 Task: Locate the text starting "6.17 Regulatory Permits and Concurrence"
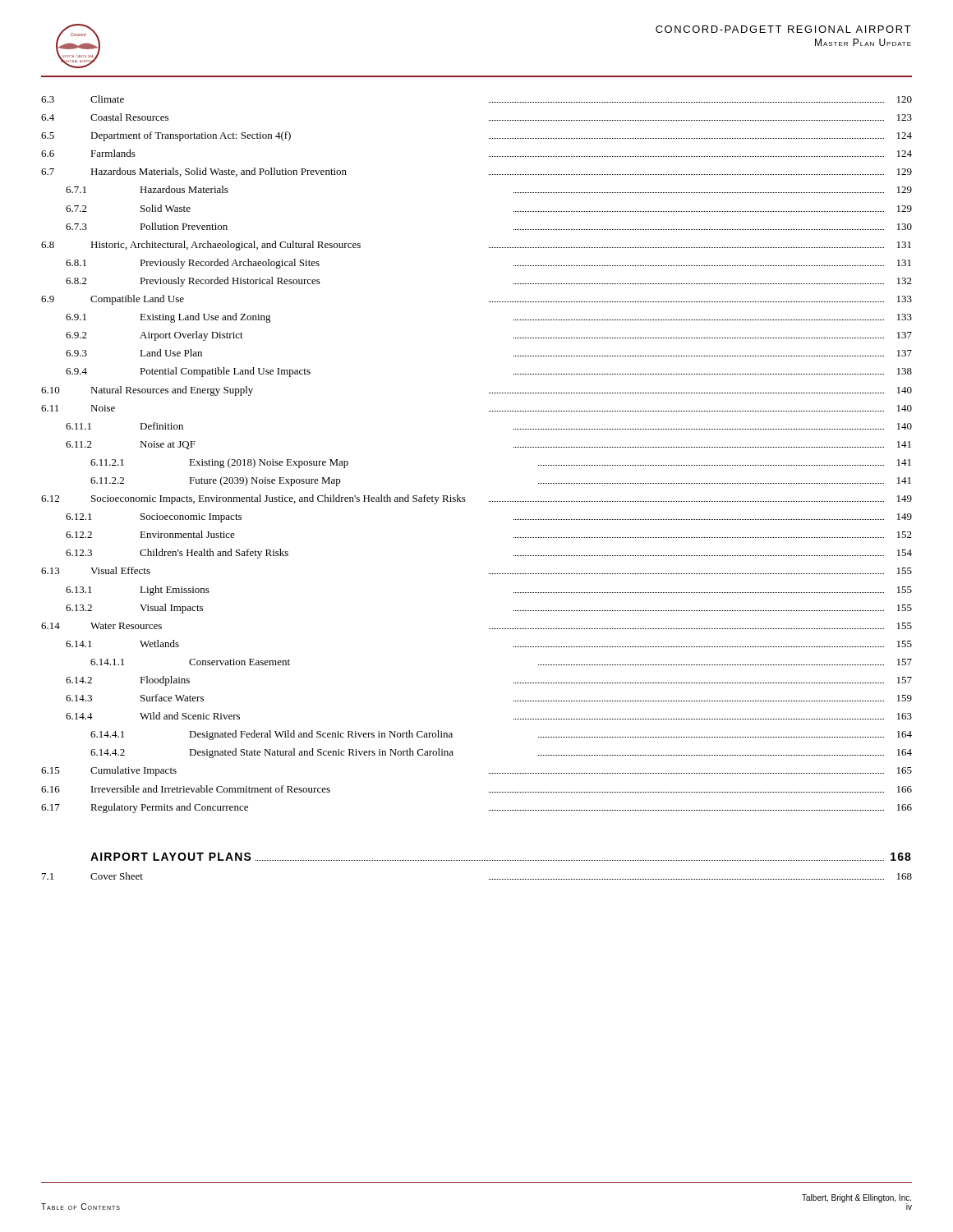tap(167, 808)
